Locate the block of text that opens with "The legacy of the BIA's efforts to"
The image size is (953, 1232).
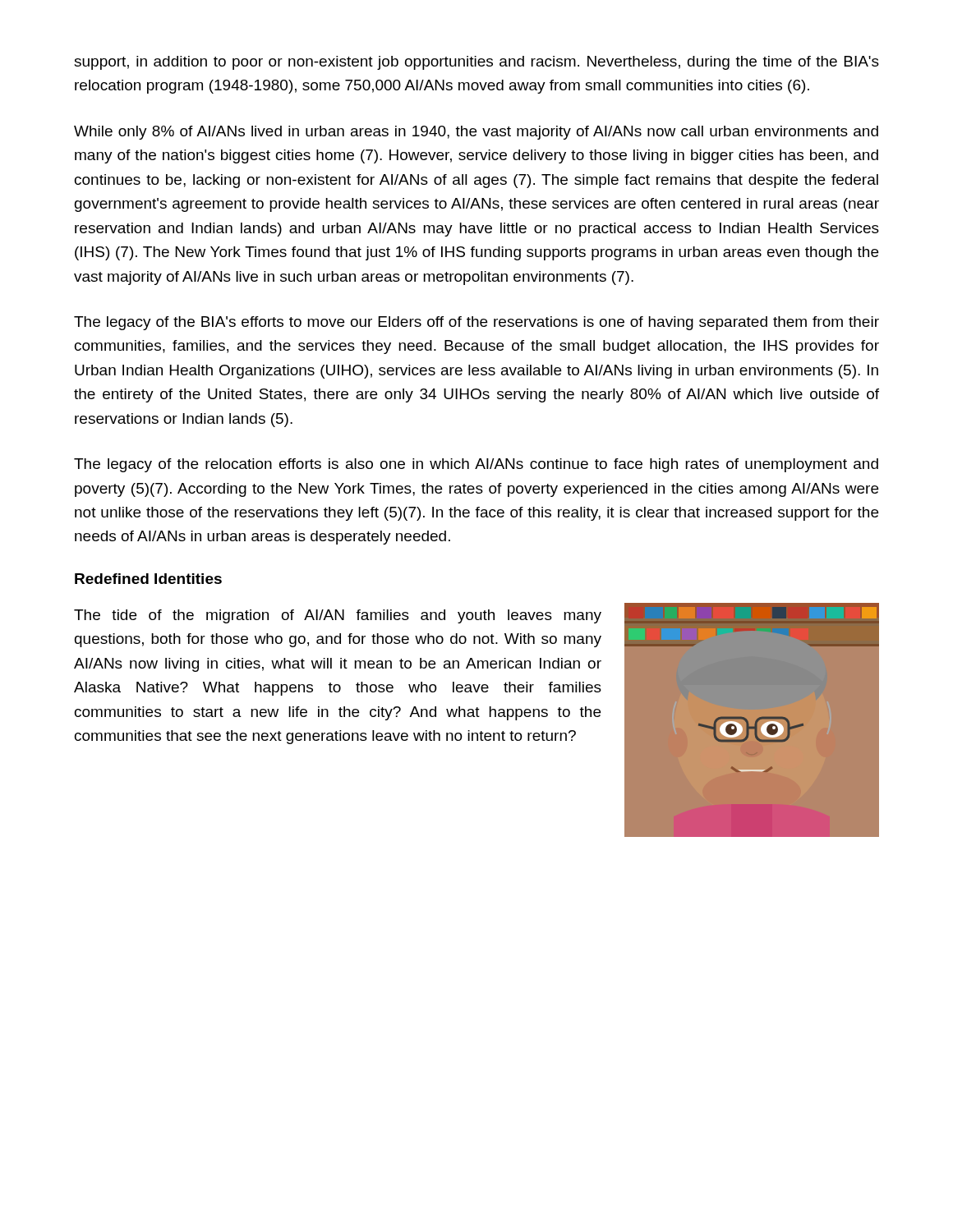tap(476, 370)
